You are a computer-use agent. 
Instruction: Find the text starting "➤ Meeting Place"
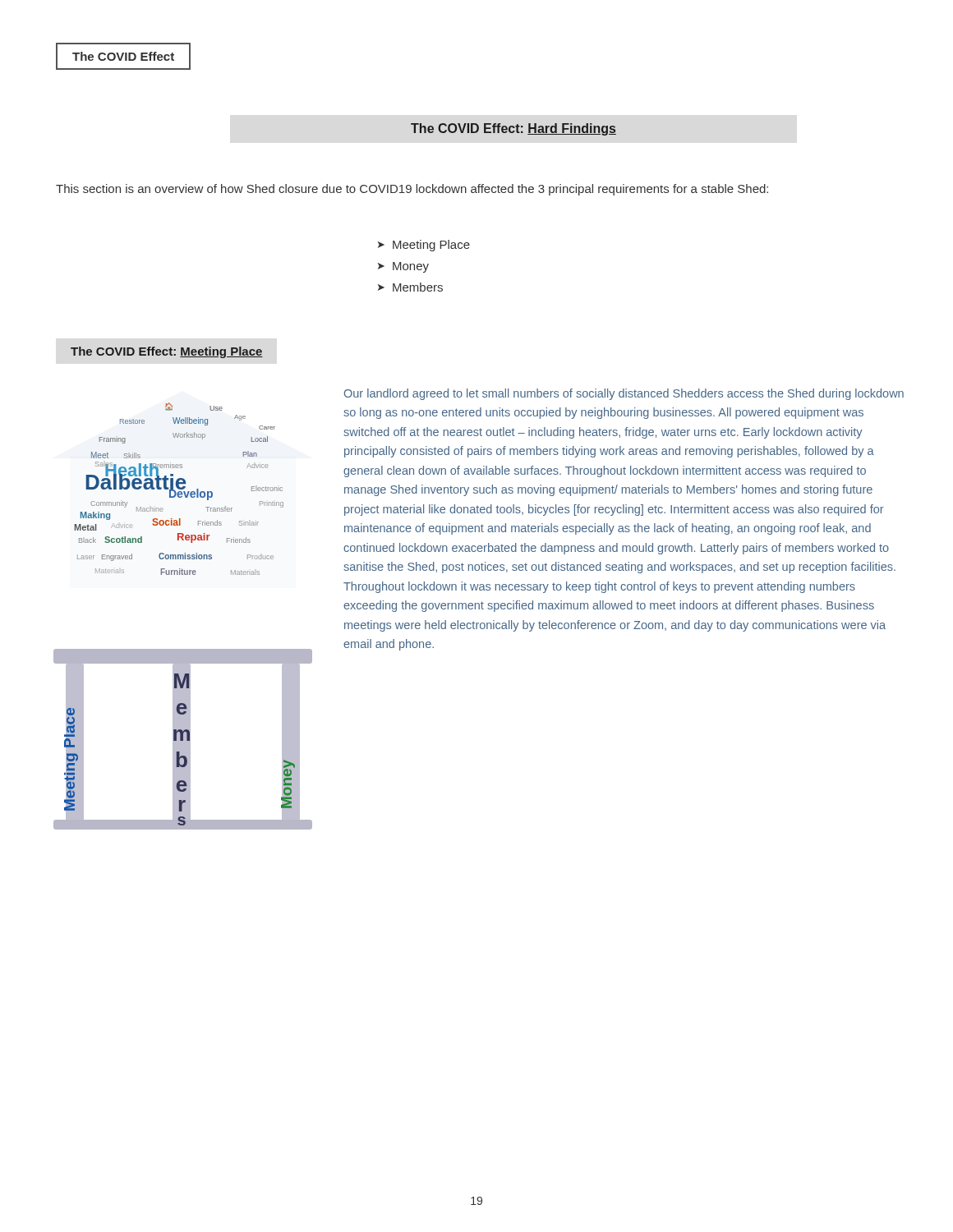click(x=423, y=245)
